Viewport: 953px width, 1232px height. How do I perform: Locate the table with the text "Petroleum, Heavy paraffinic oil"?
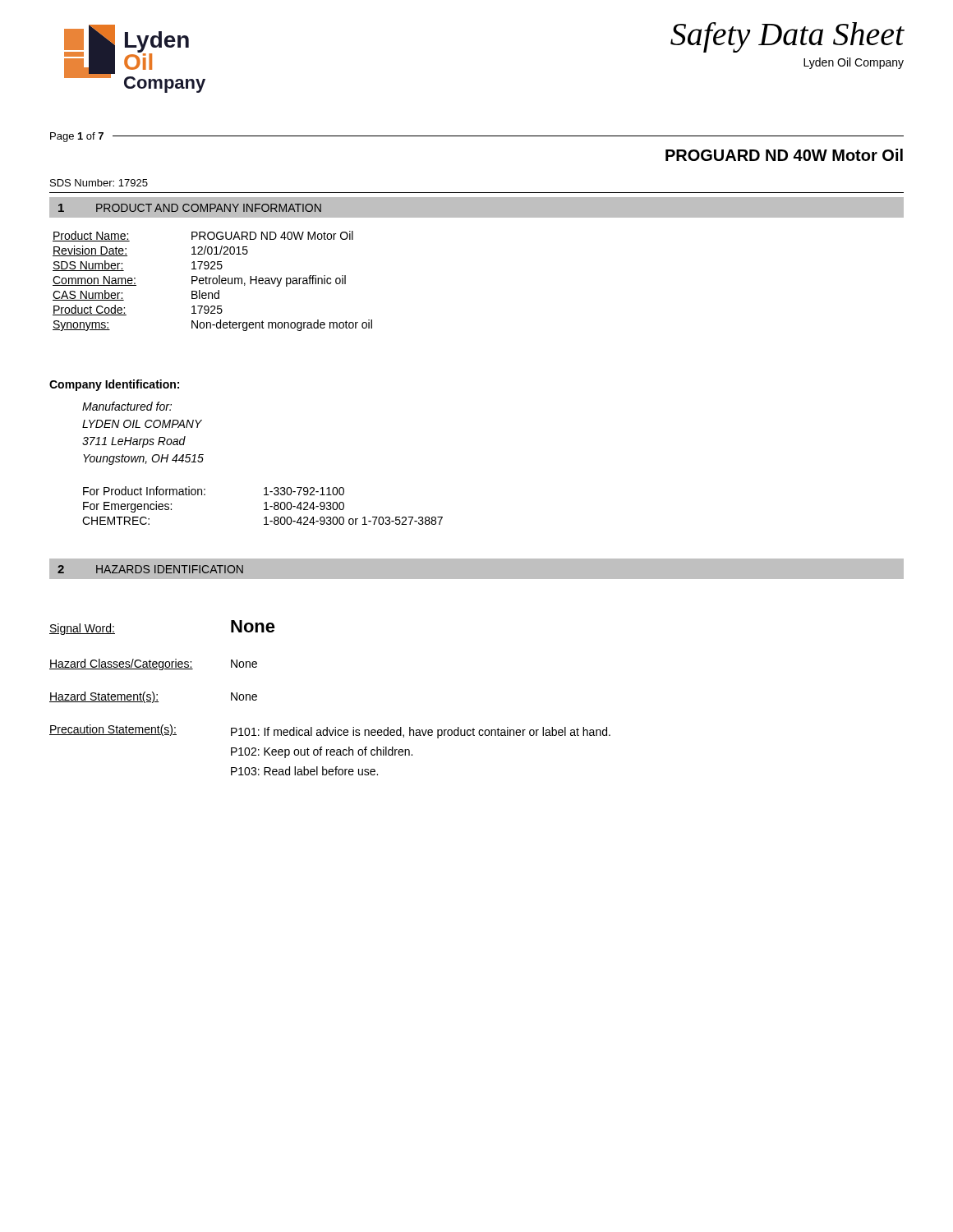pos(476,280)
